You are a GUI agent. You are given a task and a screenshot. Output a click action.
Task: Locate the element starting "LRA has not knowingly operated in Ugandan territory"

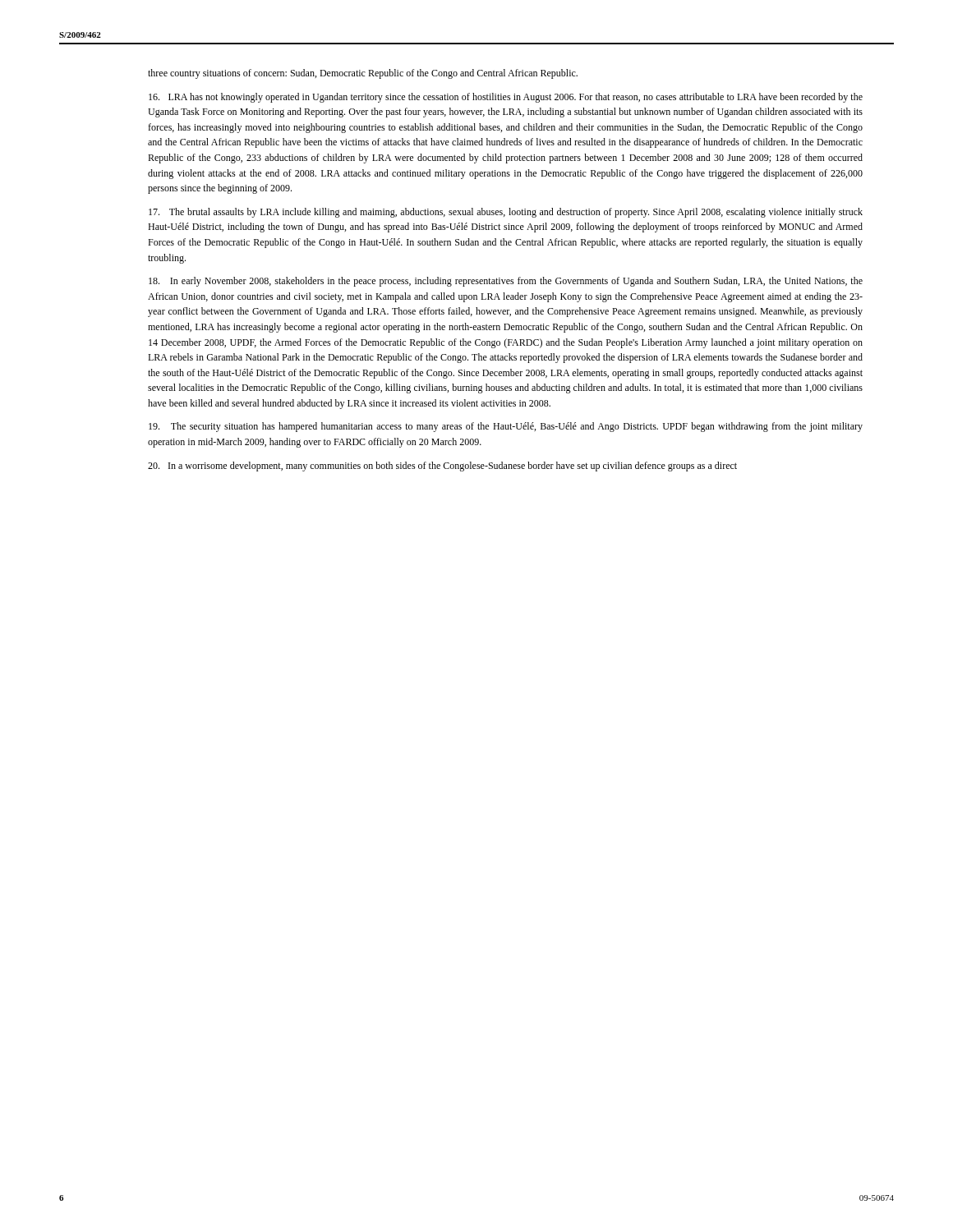505,142
